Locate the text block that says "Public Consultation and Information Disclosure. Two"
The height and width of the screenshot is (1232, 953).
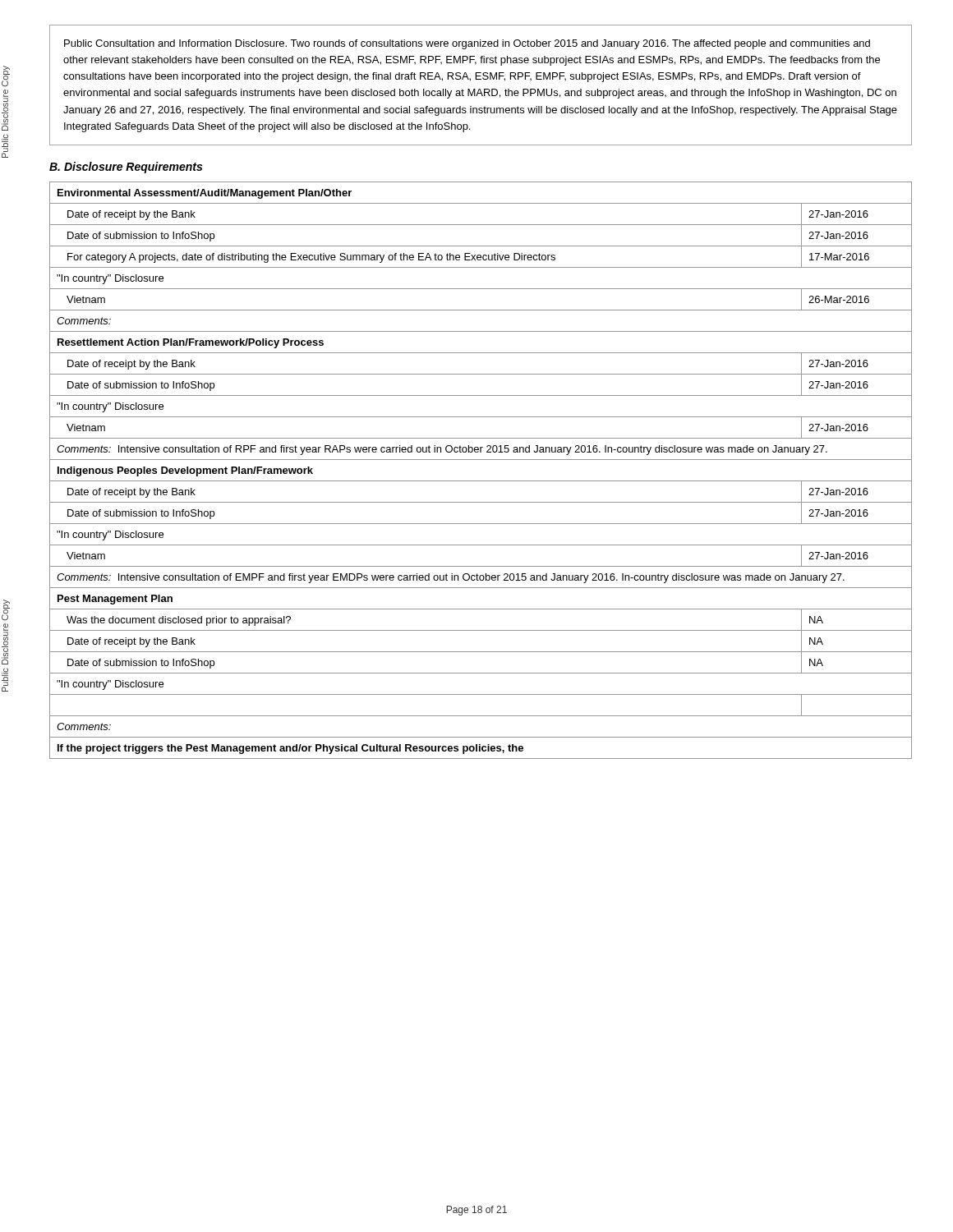click(480, 84)
